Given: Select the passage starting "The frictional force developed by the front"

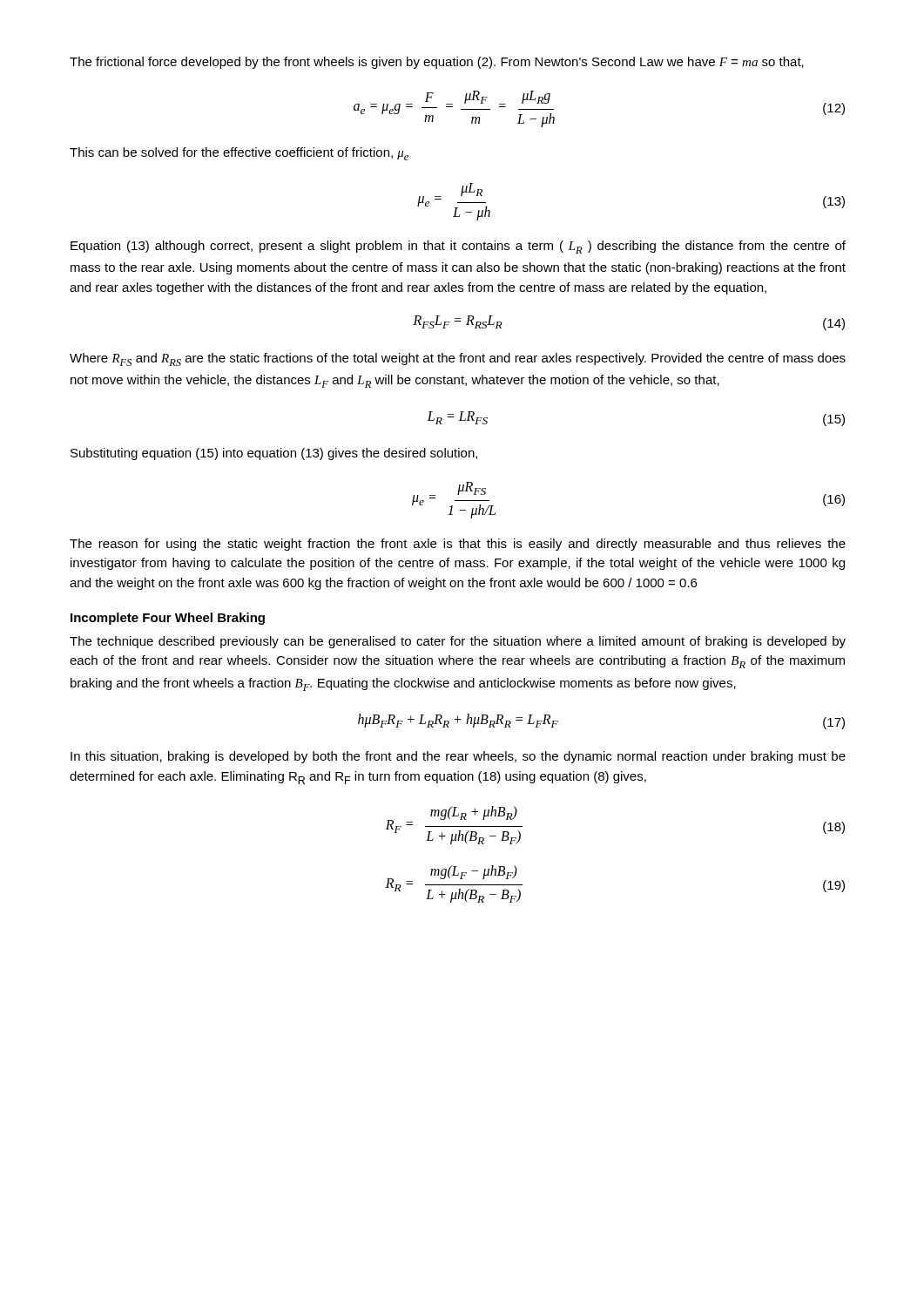Looking at the screenshot, I should (458, 62).
